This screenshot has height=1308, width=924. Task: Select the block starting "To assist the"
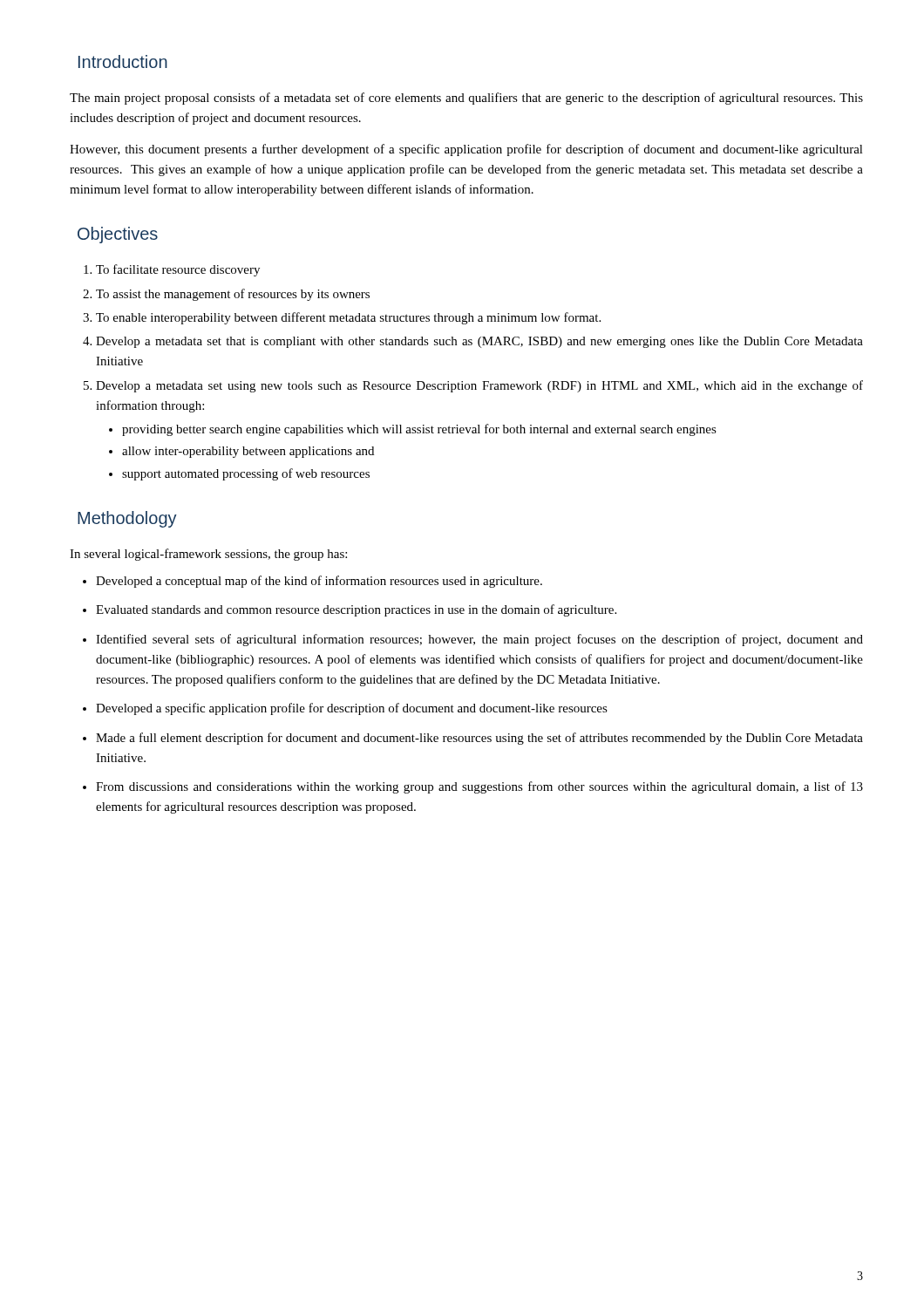pos(233,295)
